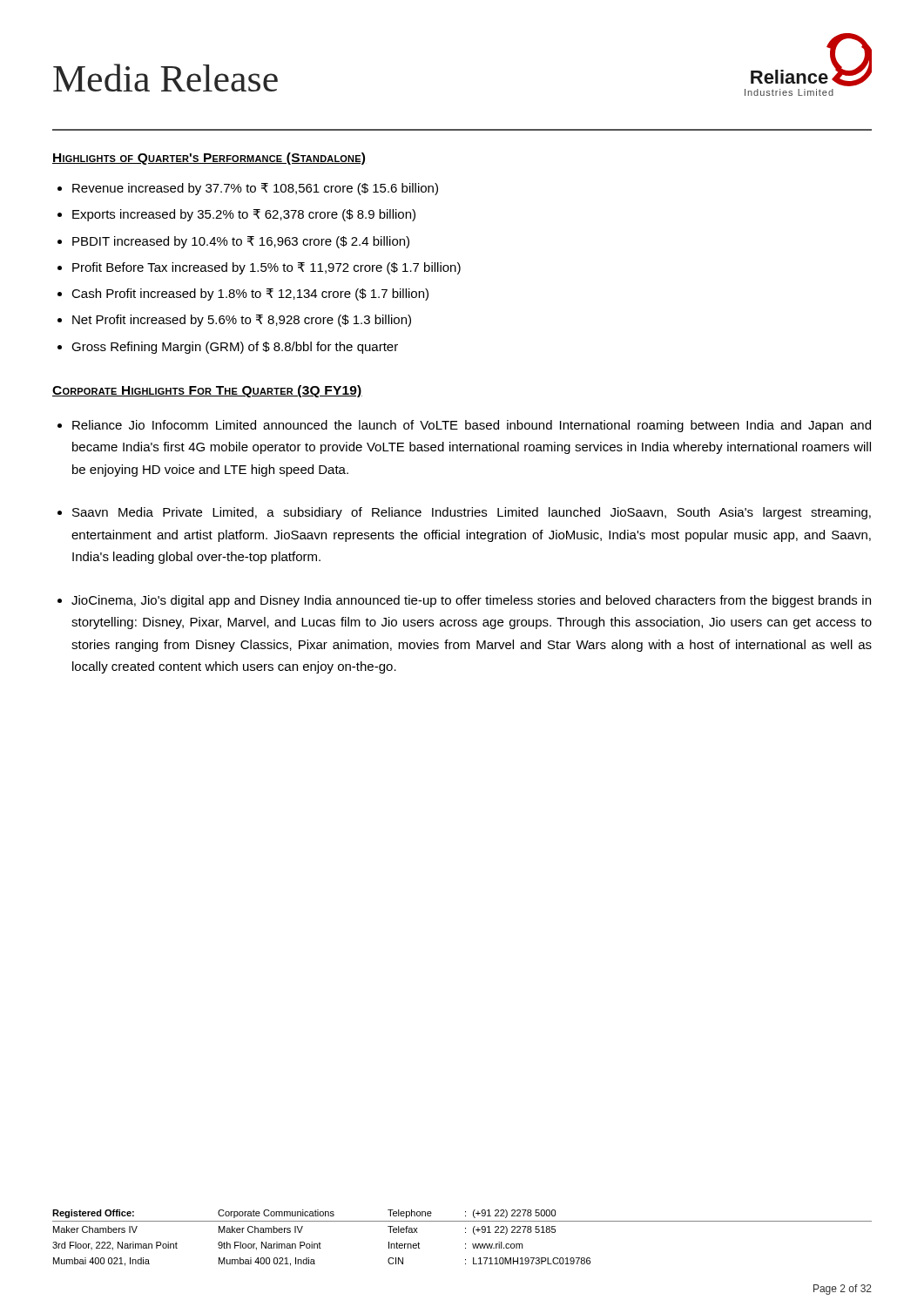The image size is (924, 1307).
Task: Select the list item that reads "Gross Refining Margin (GRM)"
Action: (x=235, y=346)
